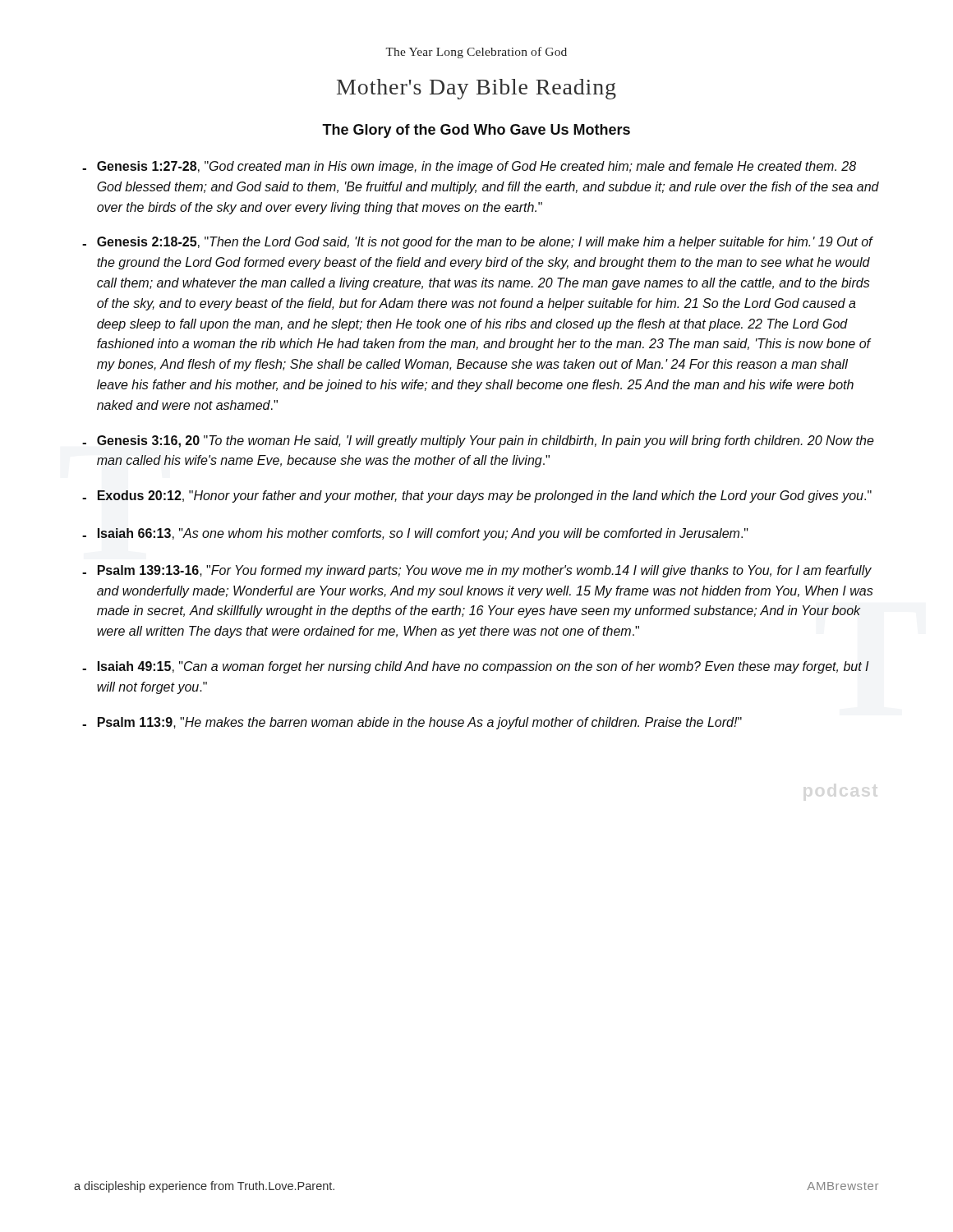Select the list item with the text "- Exodus 20:12, "Honor your"
The width and height of the screenshot is (953, 1232).
(x=481, y=498)
